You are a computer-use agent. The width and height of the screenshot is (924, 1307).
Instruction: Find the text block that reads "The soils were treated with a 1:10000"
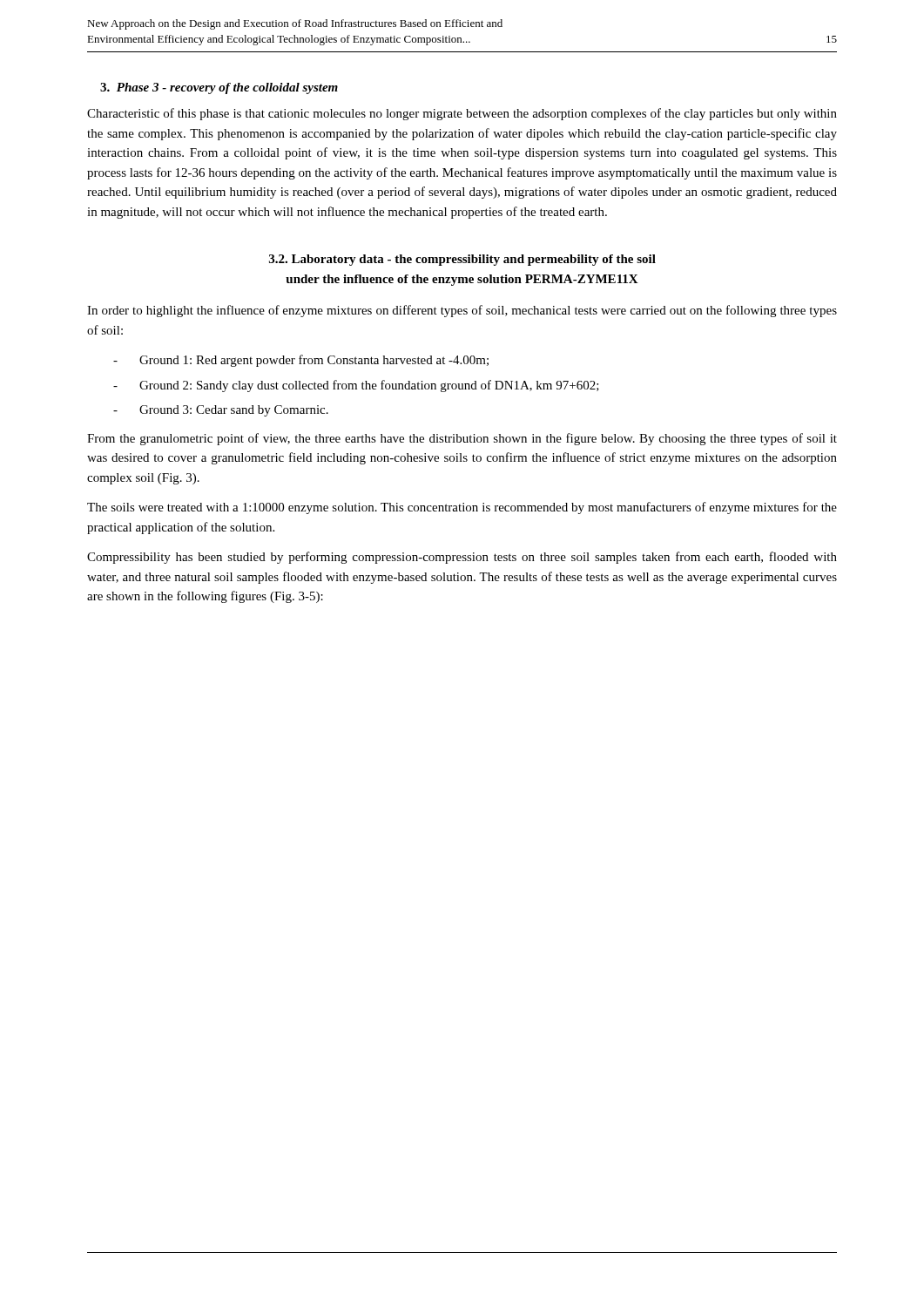pos(462,517)
